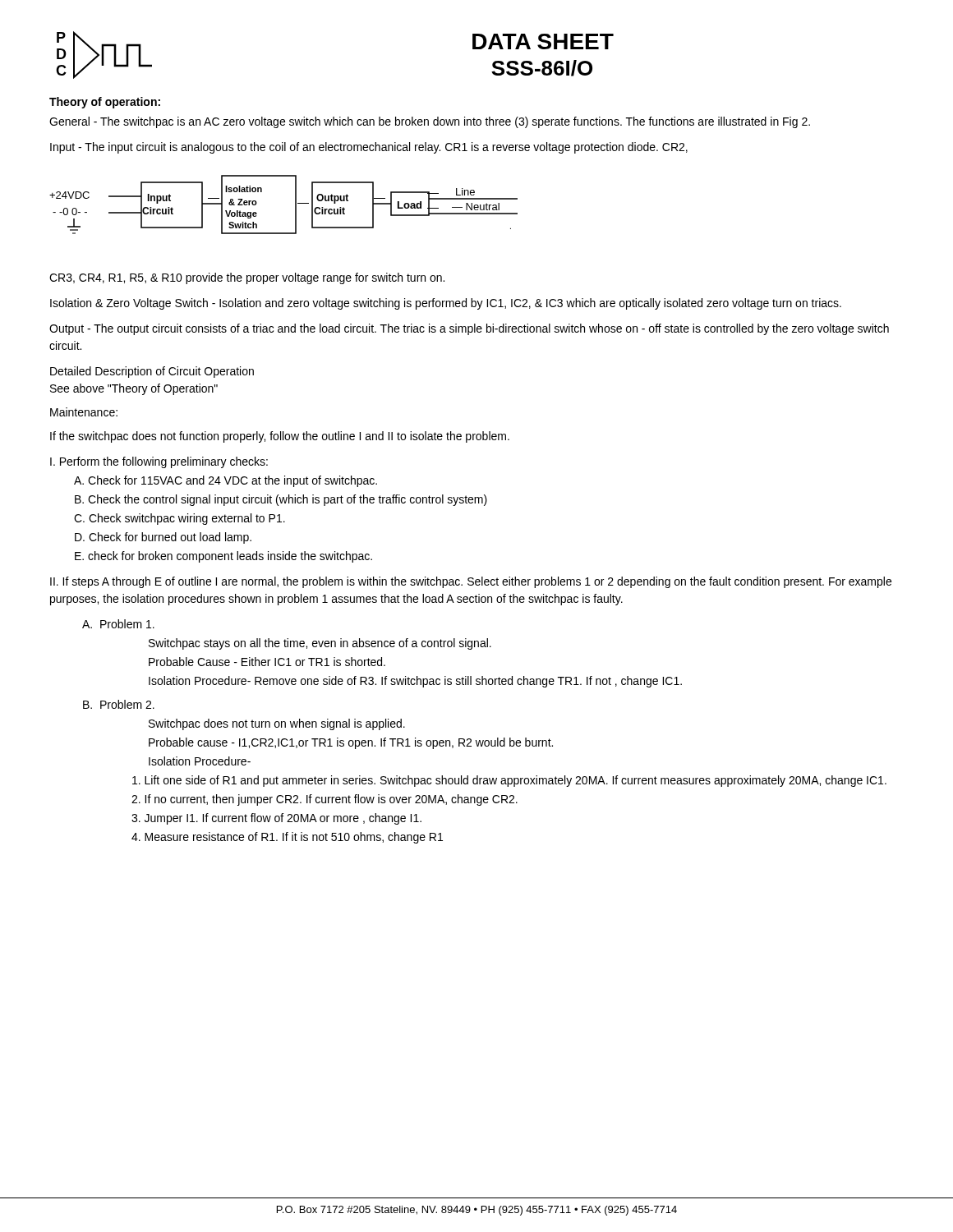Image resolution: width=953 pixels, height=1232 pixels.
Task: Find the text block that reads "If the switchpac does"
Action: click(280, 436)
